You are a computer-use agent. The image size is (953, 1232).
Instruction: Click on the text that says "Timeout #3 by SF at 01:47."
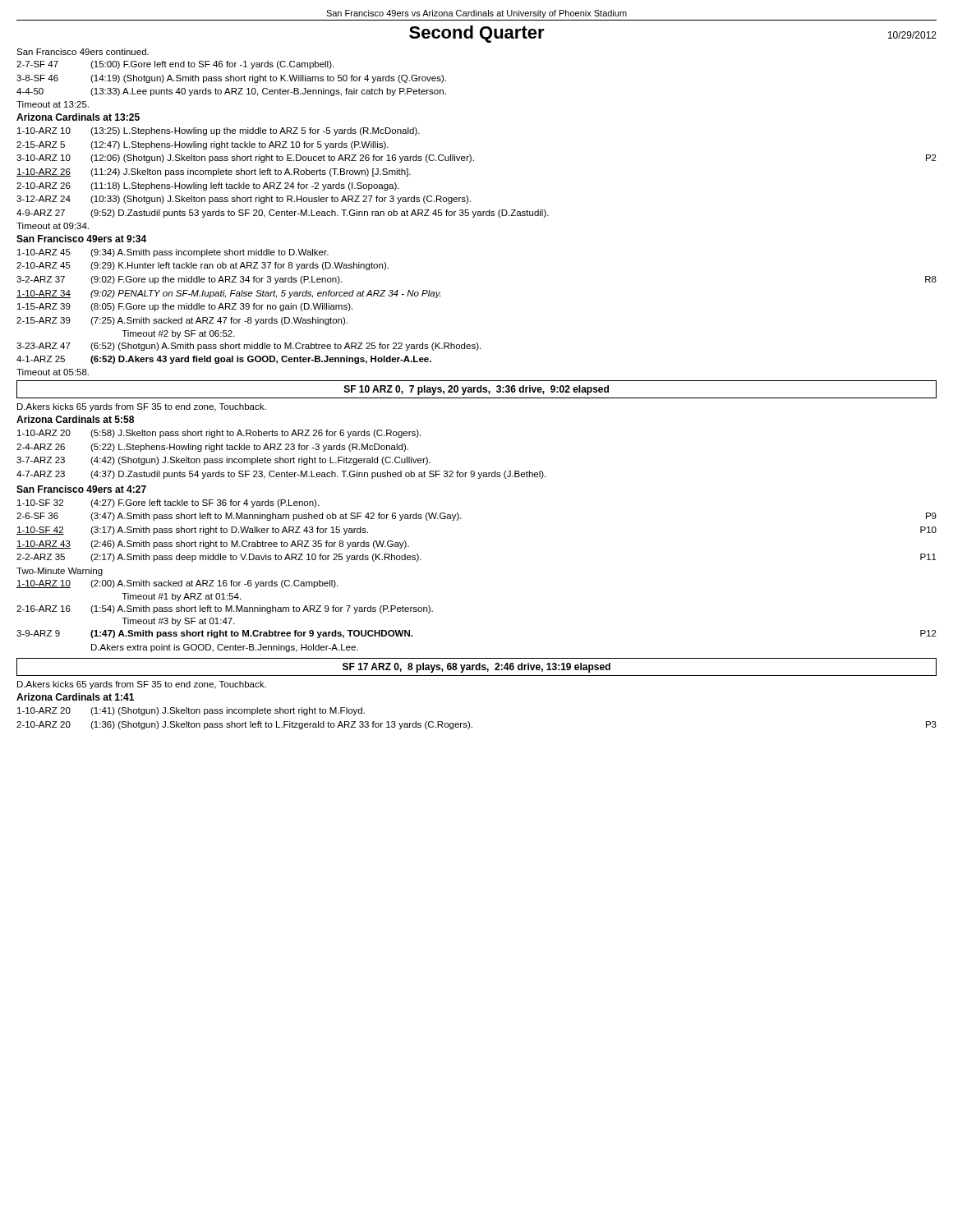click(x=163, y=621)
